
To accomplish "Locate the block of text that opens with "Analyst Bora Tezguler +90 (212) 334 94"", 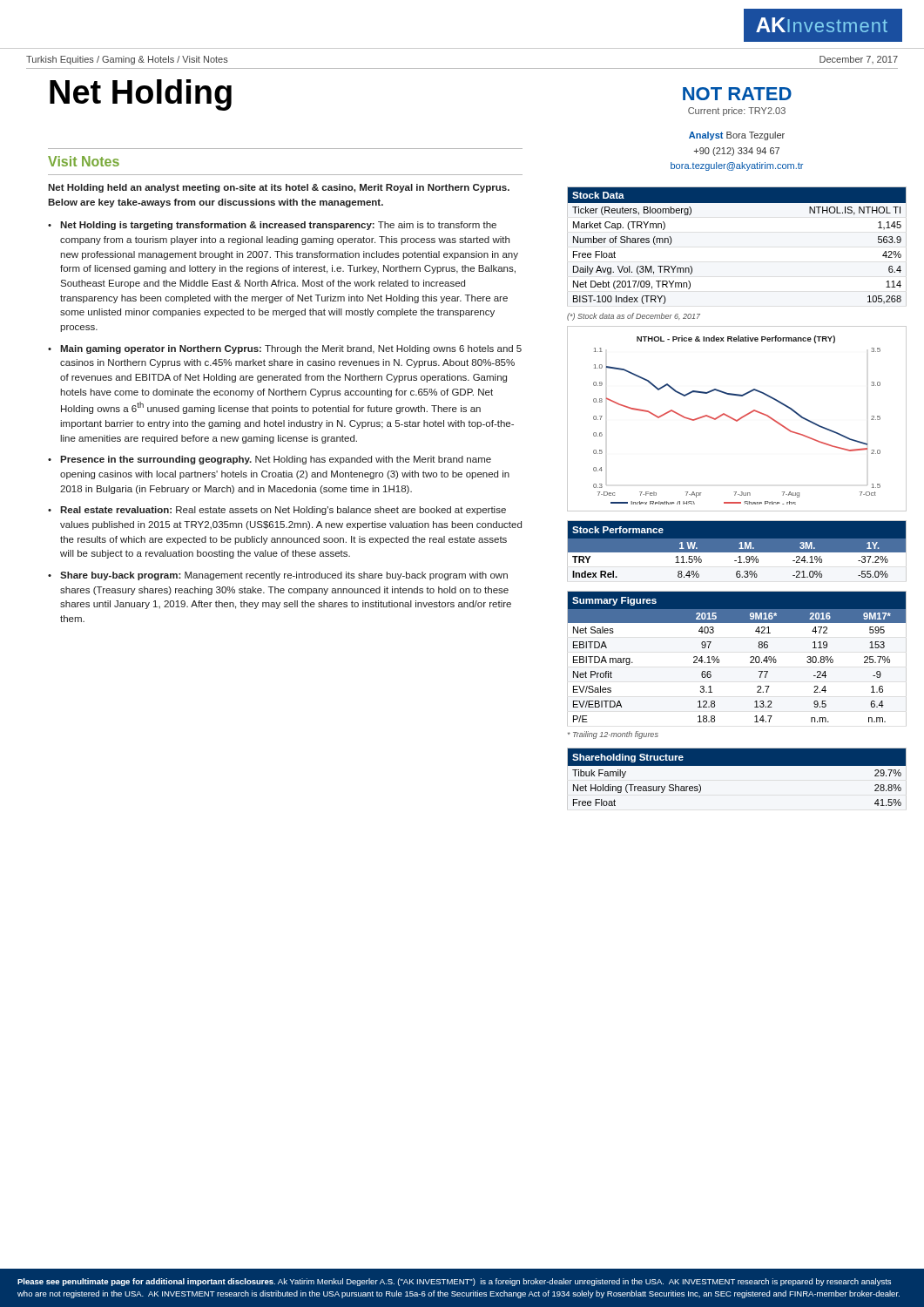I will point(737,150).
